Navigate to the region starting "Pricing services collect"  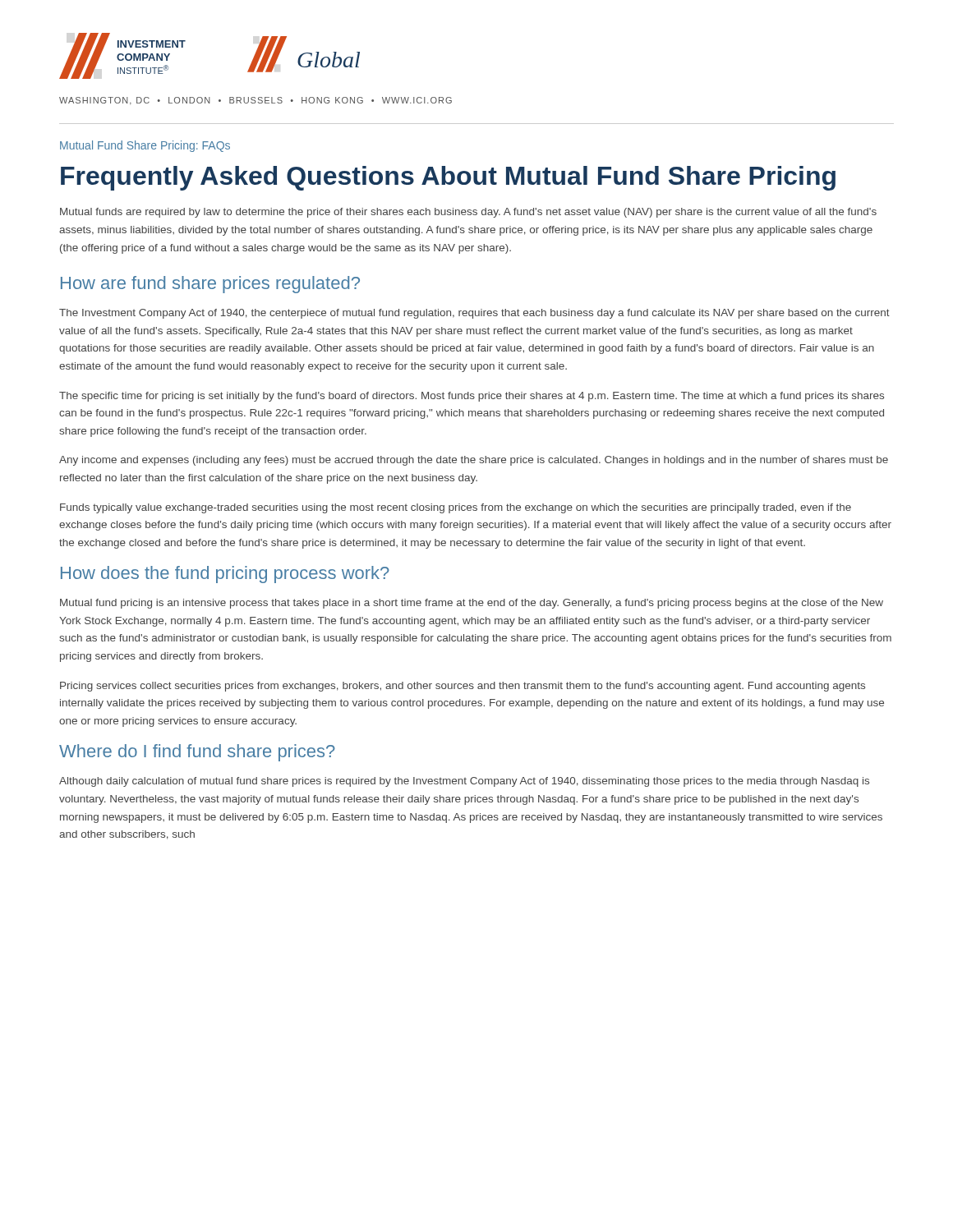472,703
